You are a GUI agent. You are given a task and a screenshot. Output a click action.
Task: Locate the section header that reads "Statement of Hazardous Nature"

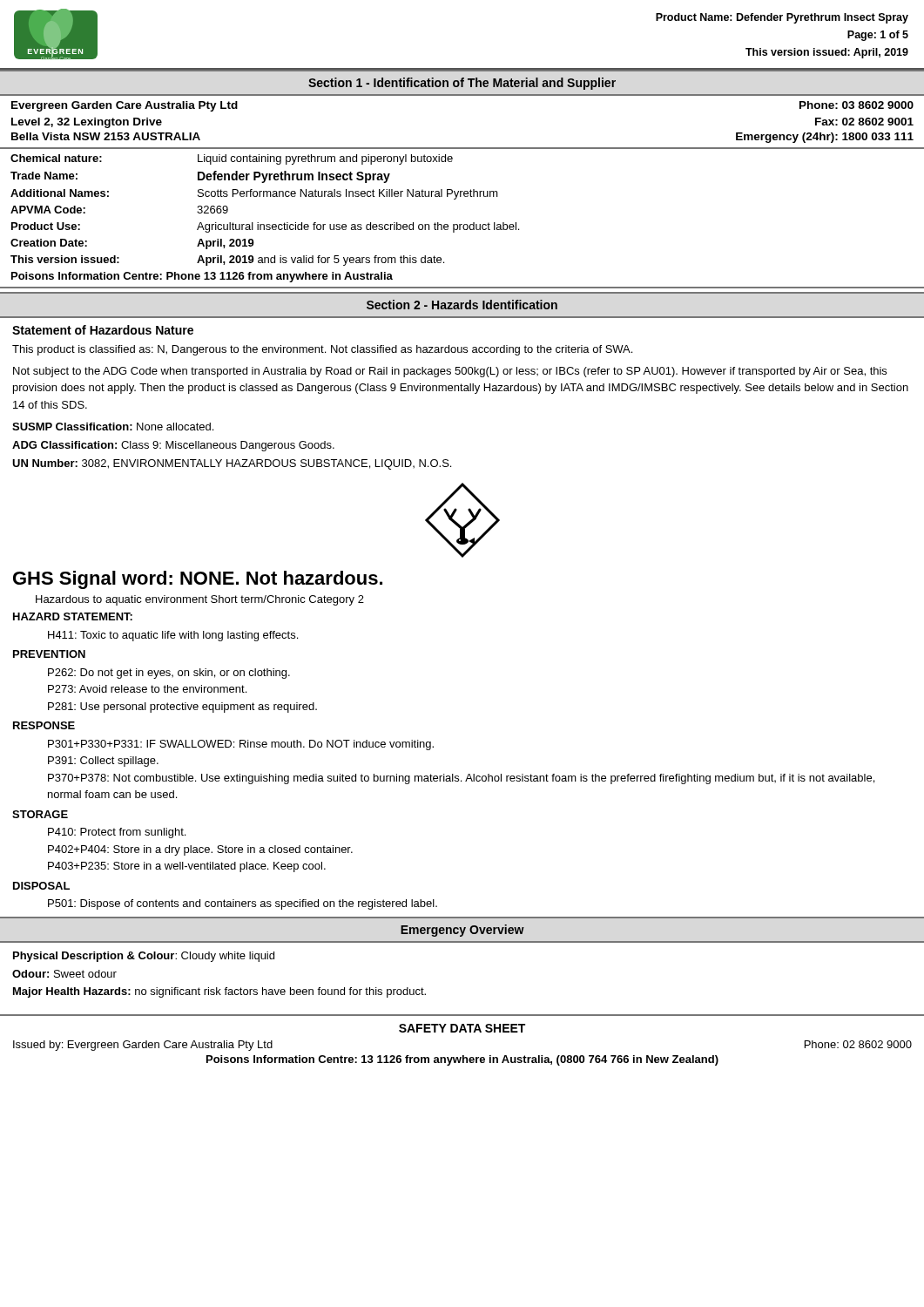pos(103,330)
